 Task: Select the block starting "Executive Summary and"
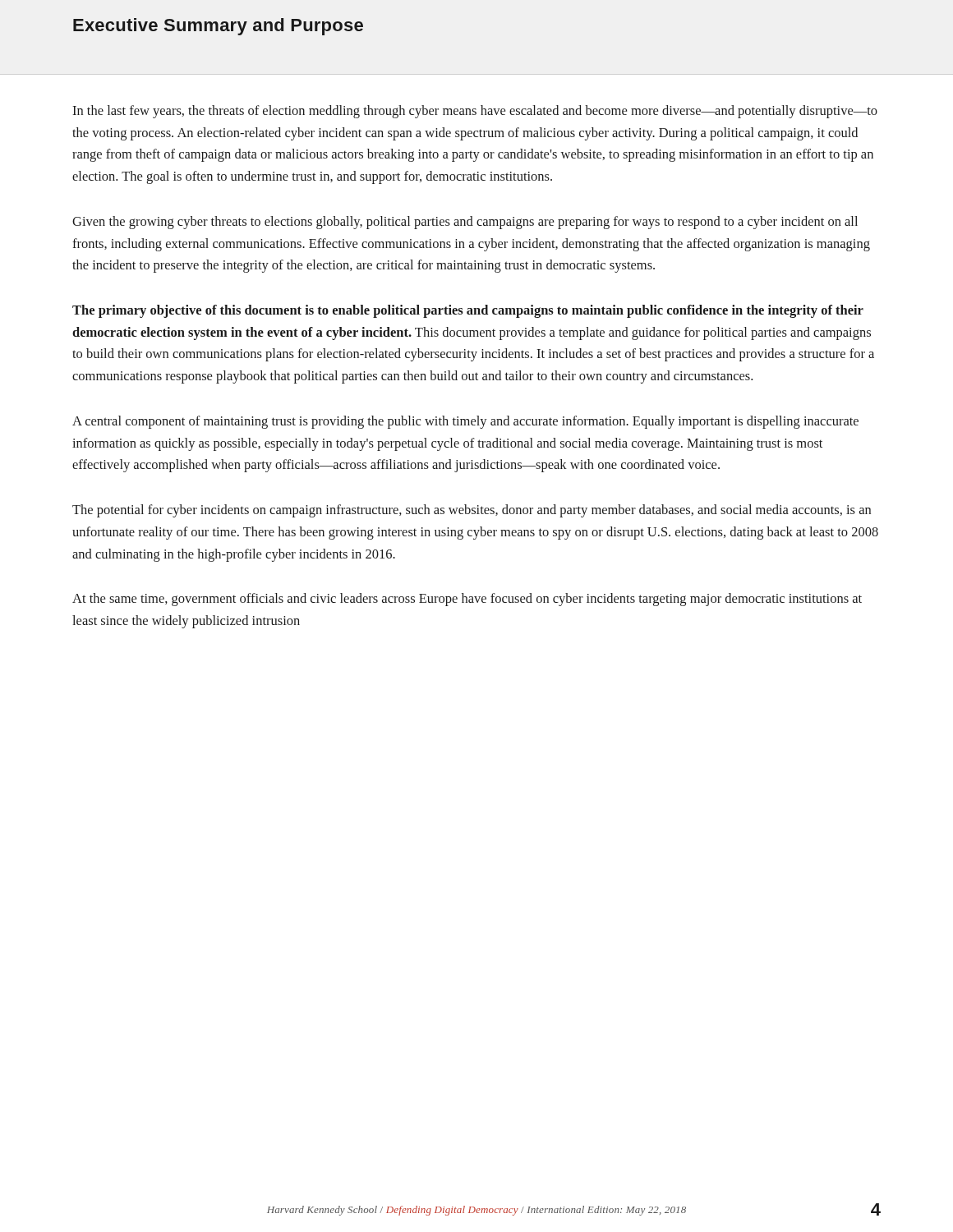[218, 27]
